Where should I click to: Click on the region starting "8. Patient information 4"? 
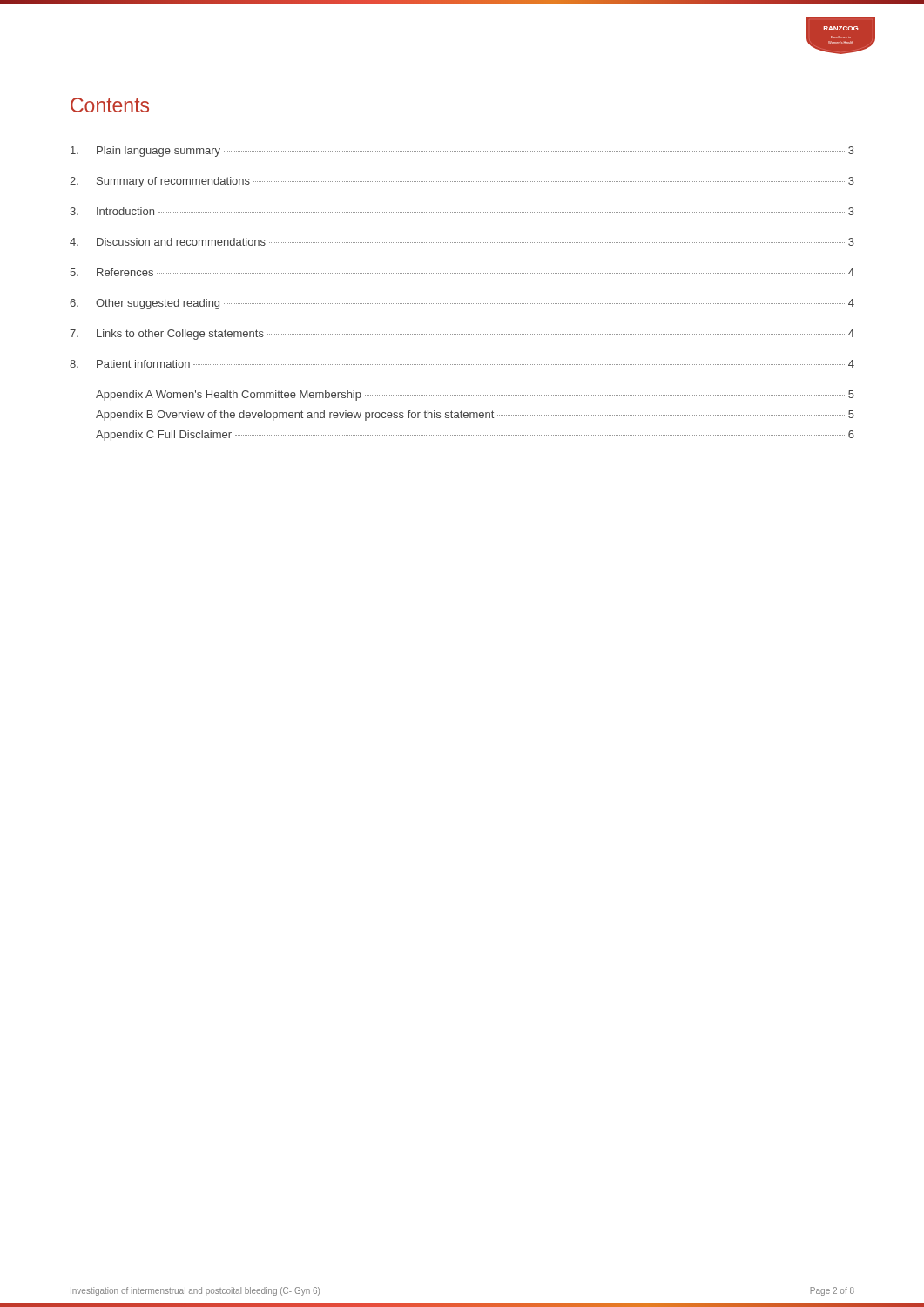tap(462, 364)
